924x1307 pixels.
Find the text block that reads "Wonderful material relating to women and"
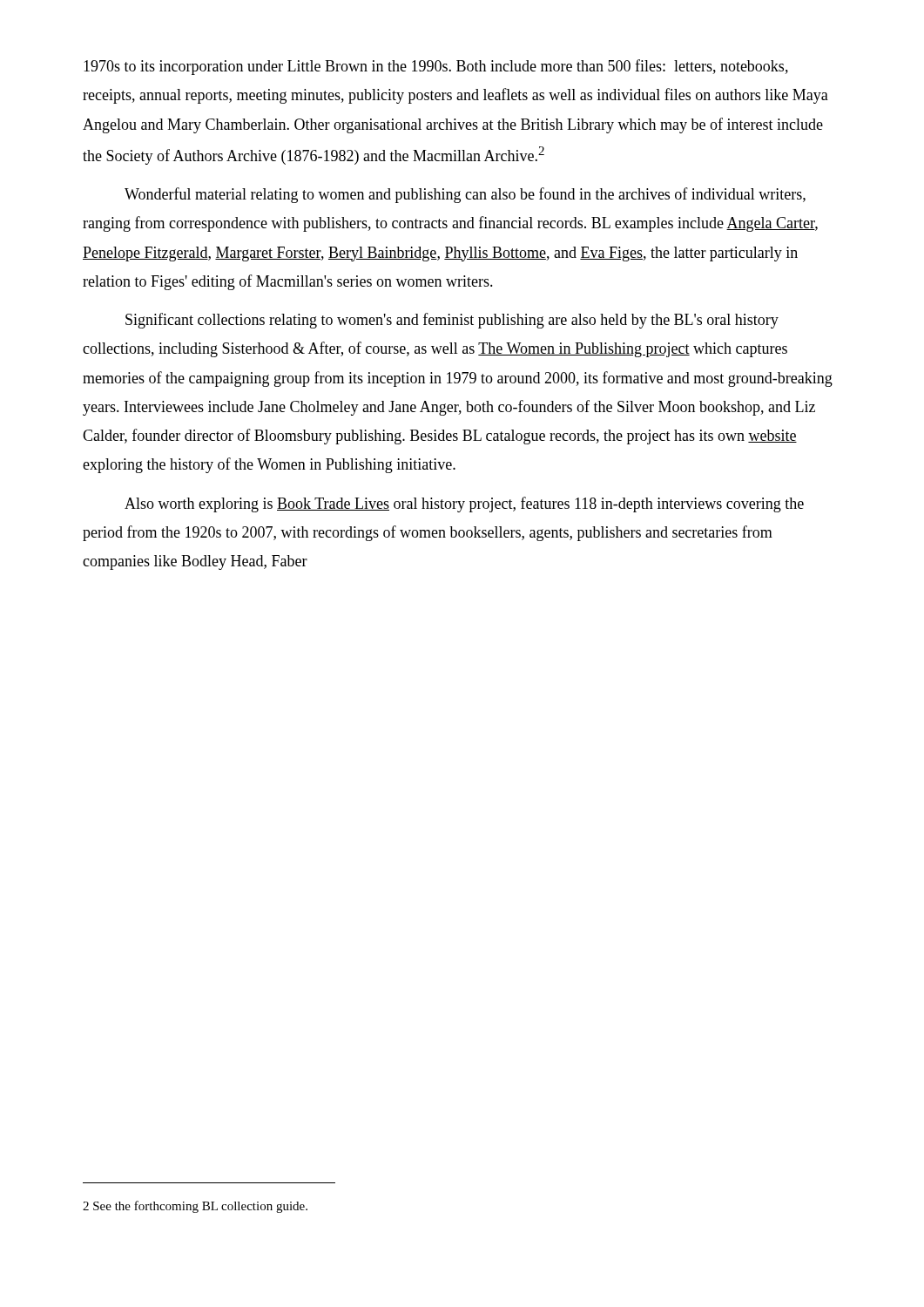(462, 238)
